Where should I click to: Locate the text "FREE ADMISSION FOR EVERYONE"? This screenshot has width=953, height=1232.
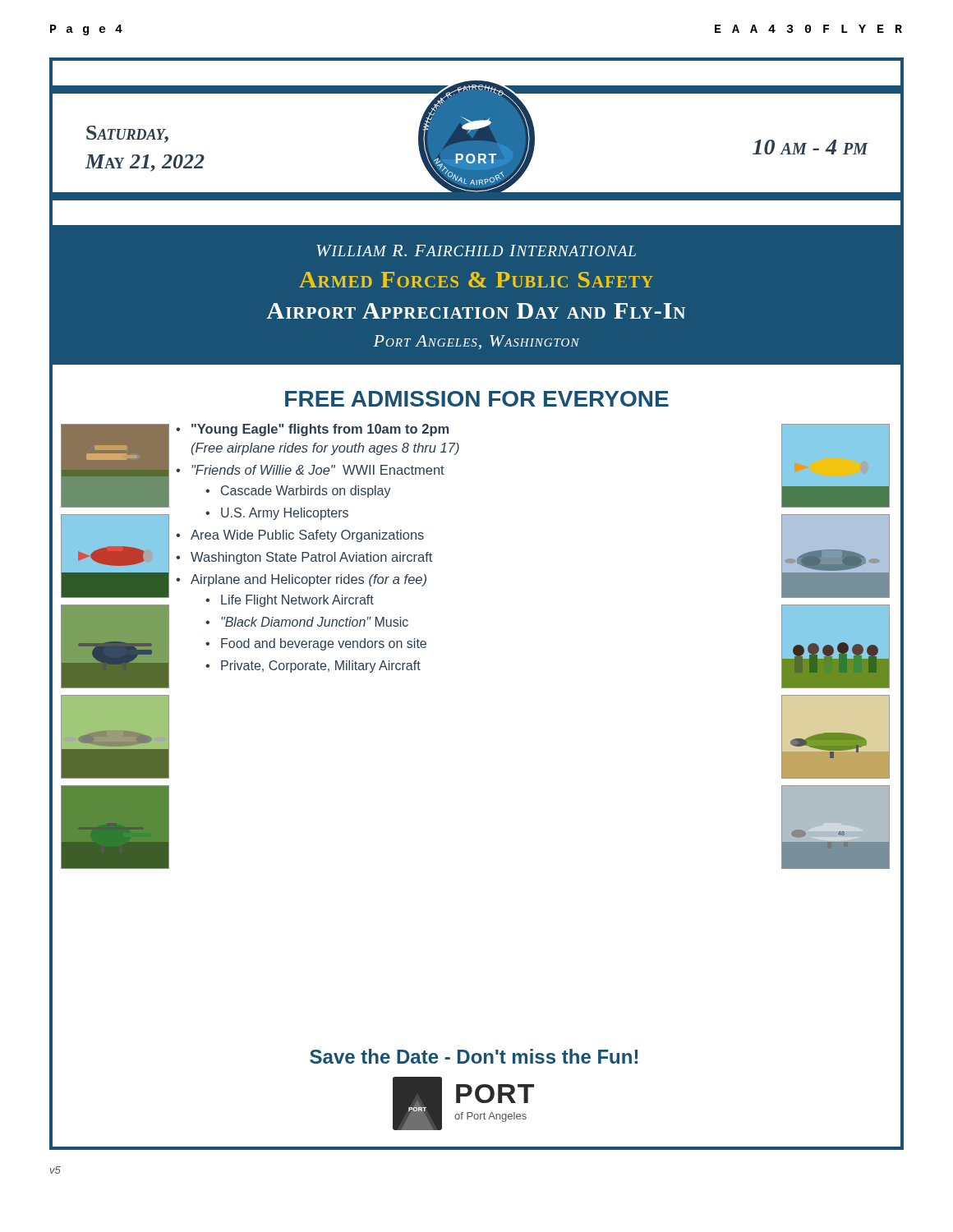476,399
